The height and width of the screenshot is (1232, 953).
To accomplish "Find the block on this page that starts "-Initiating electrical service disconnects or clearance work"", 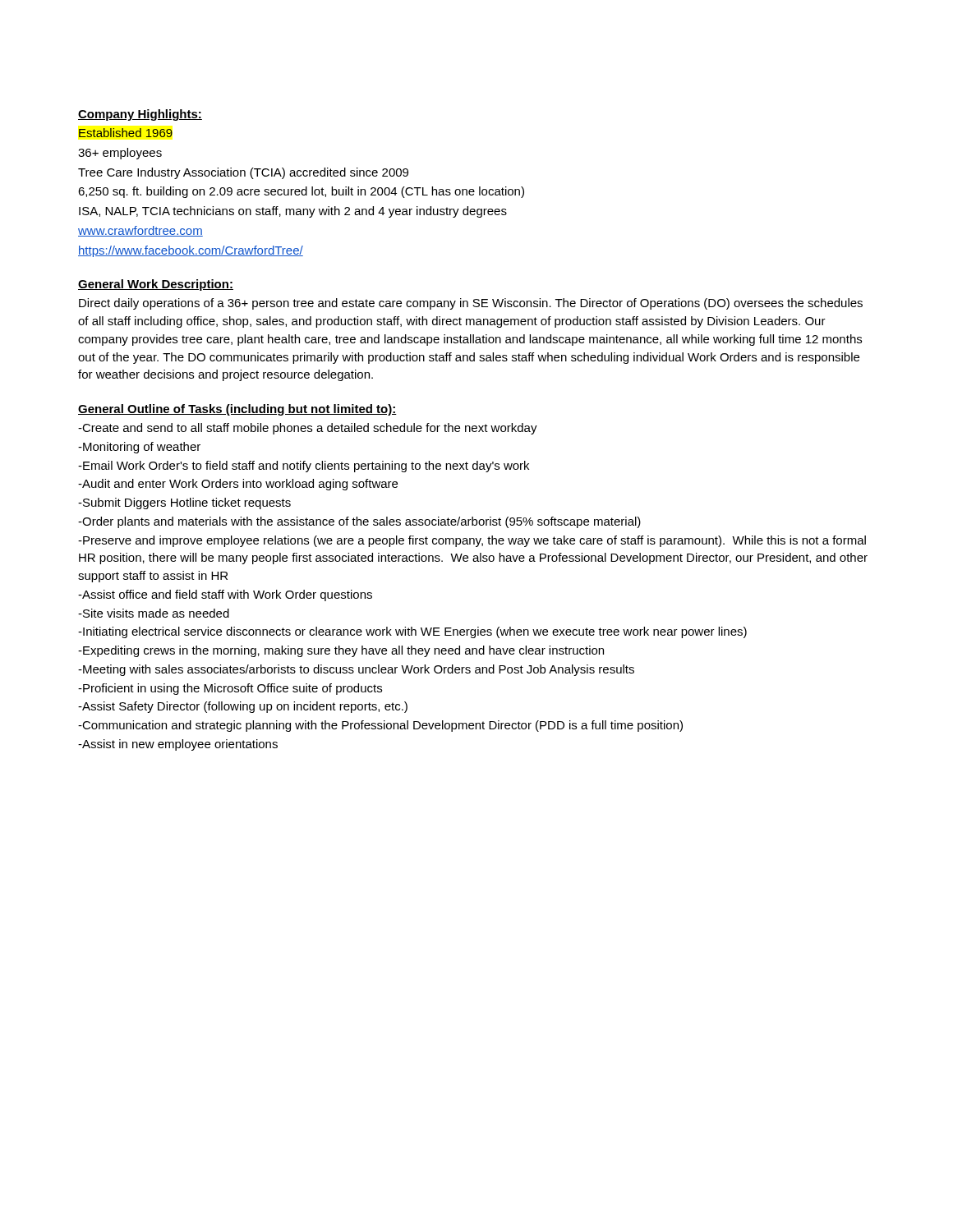I will click(x=413, y=631).
